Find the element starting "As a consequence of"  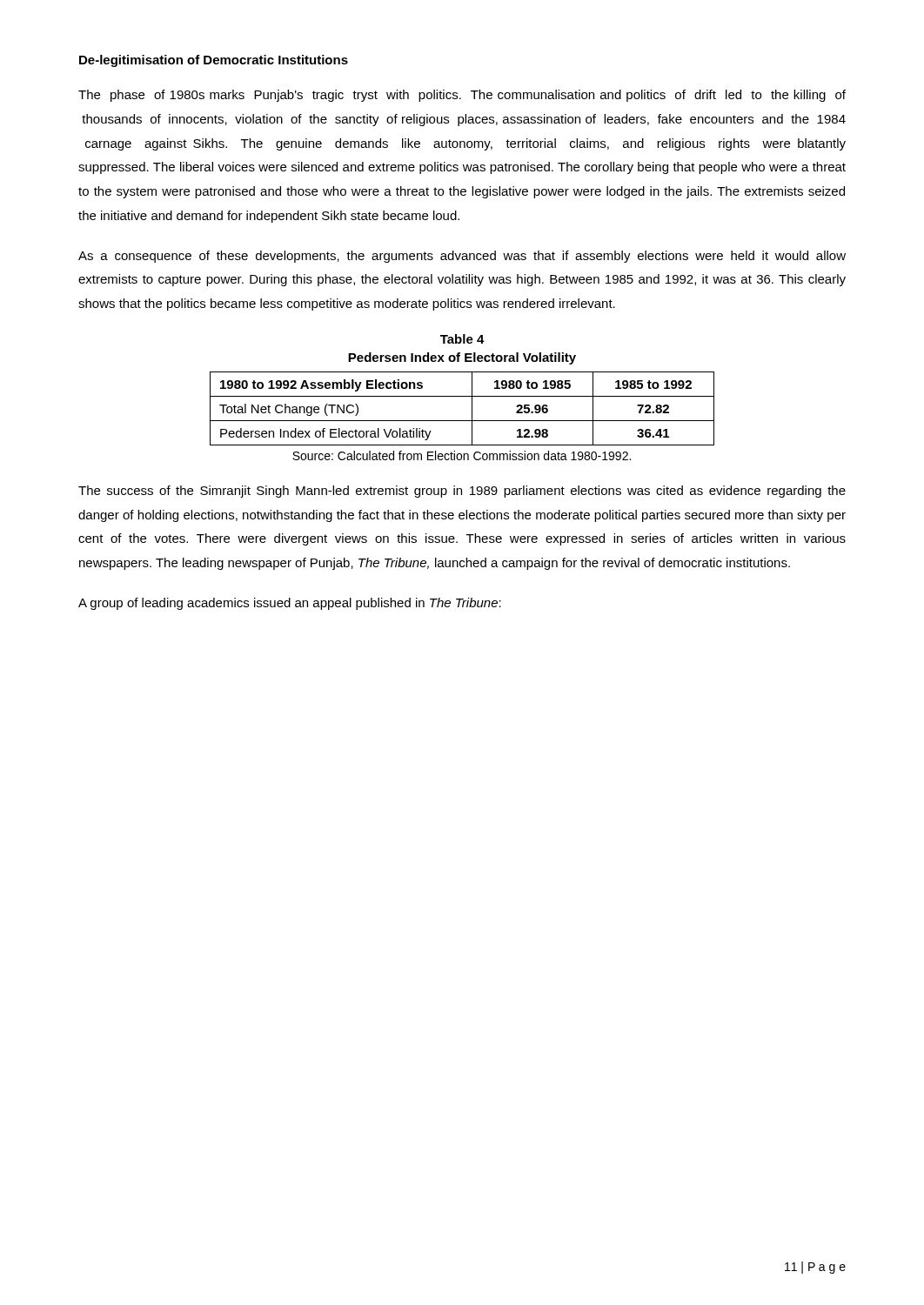tap(462, 279)
